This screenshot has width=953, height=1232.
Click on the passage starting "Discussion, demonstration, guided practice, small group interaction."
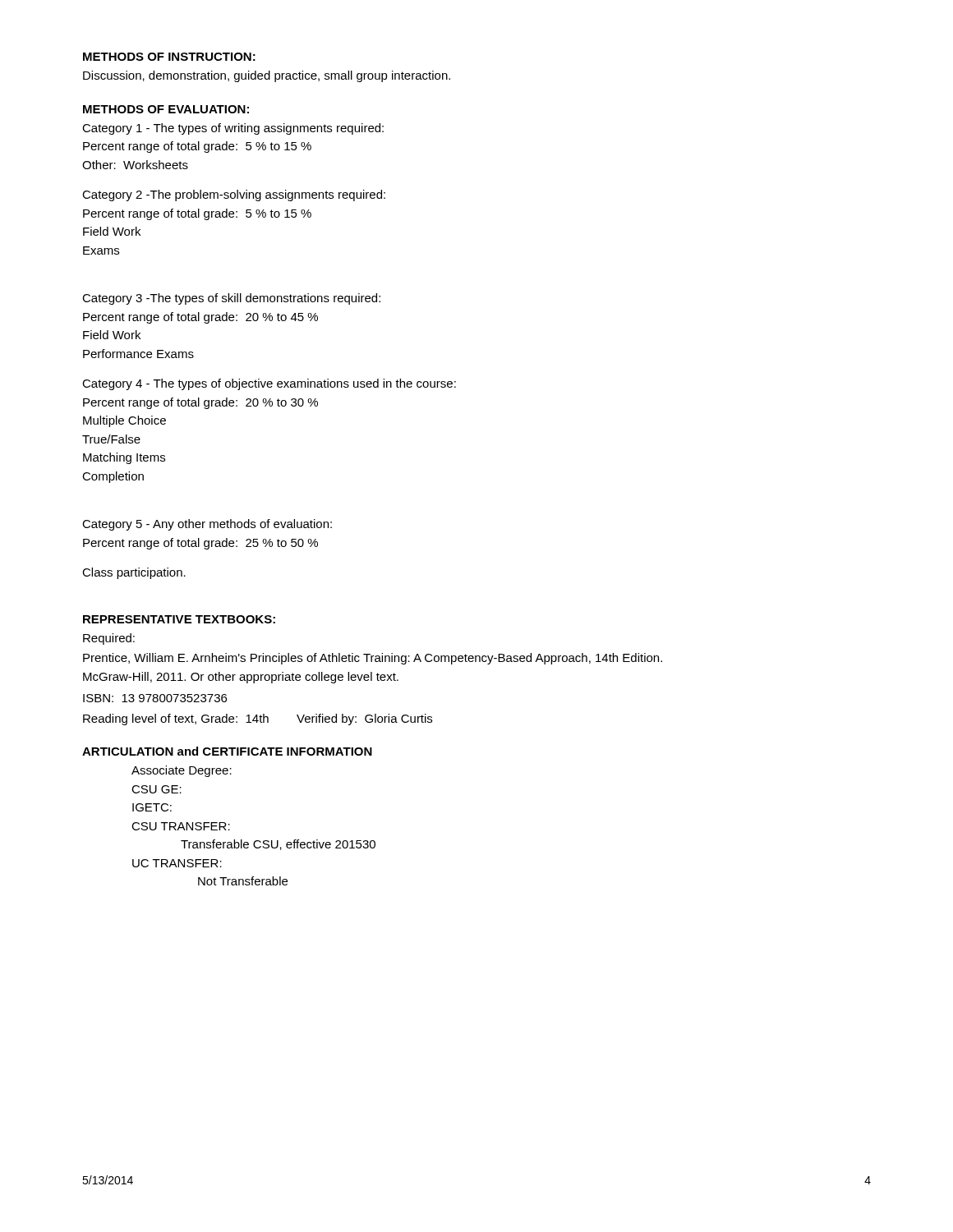pos(267,75)
